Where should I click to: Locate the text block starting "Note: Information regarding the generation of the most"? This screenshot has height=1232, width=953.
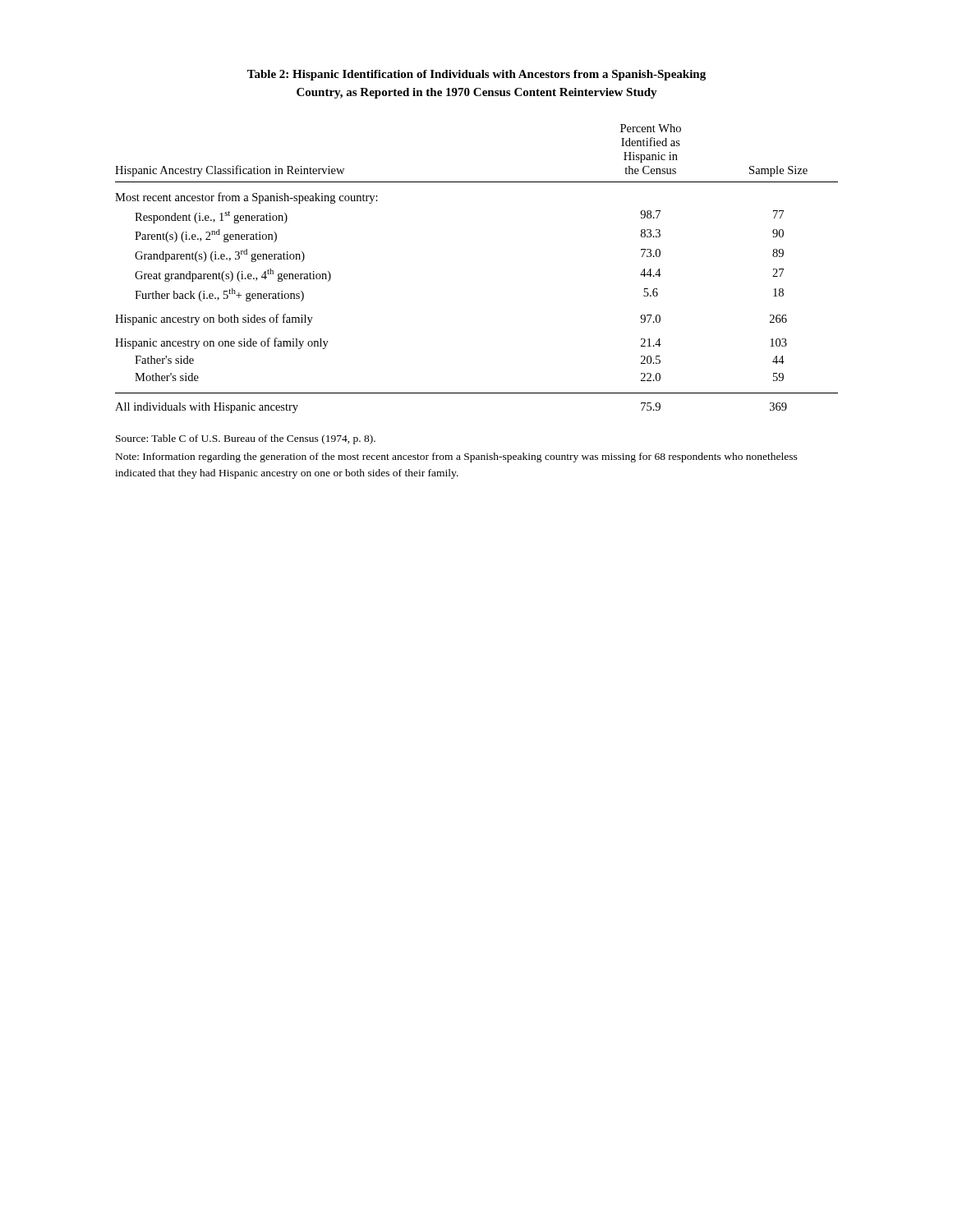(x=456, y=465)
